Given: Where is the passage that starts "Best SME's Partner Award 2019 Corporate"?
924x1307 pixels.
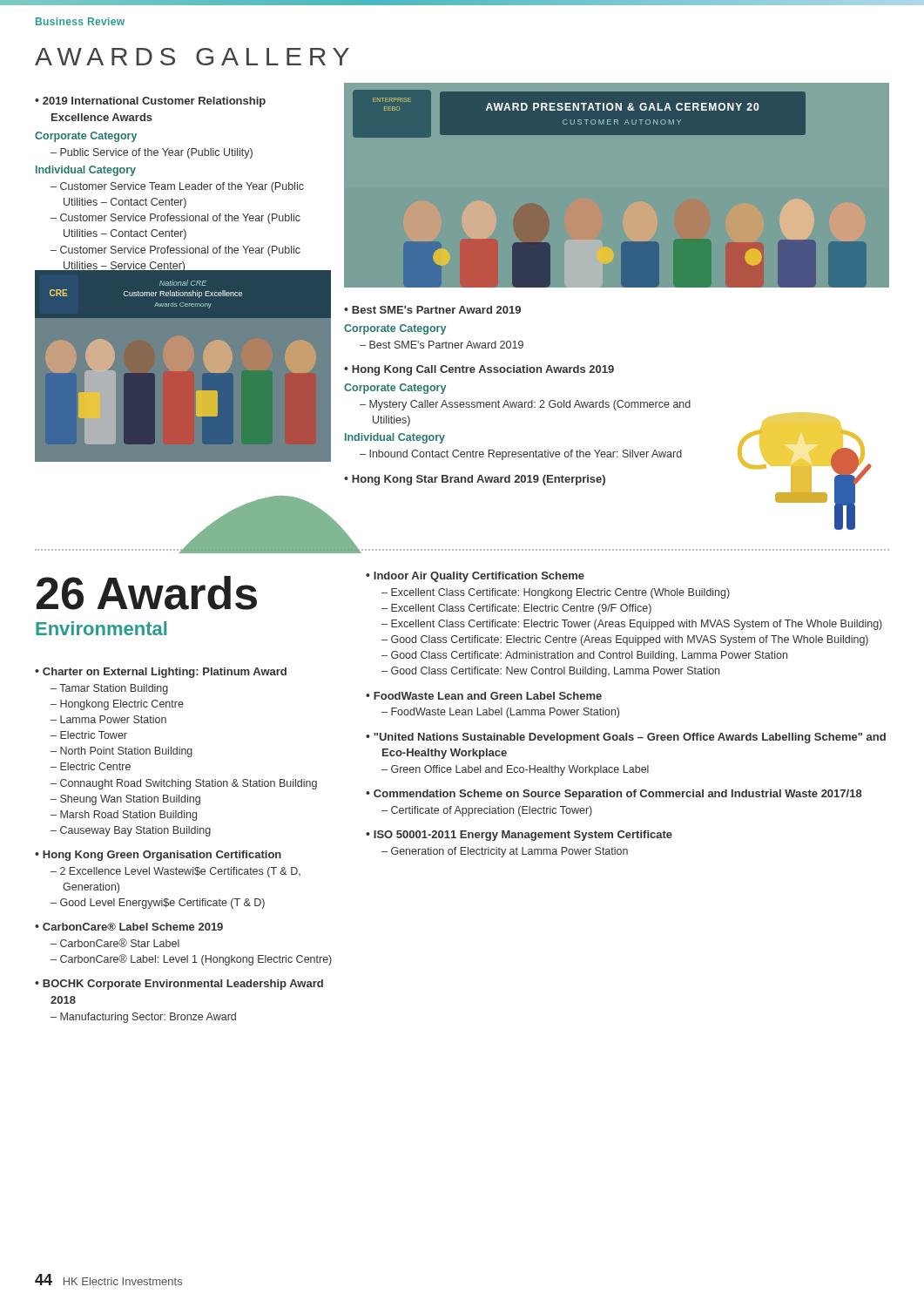Looking at the screenshot, I should click(x=531, y=394).
